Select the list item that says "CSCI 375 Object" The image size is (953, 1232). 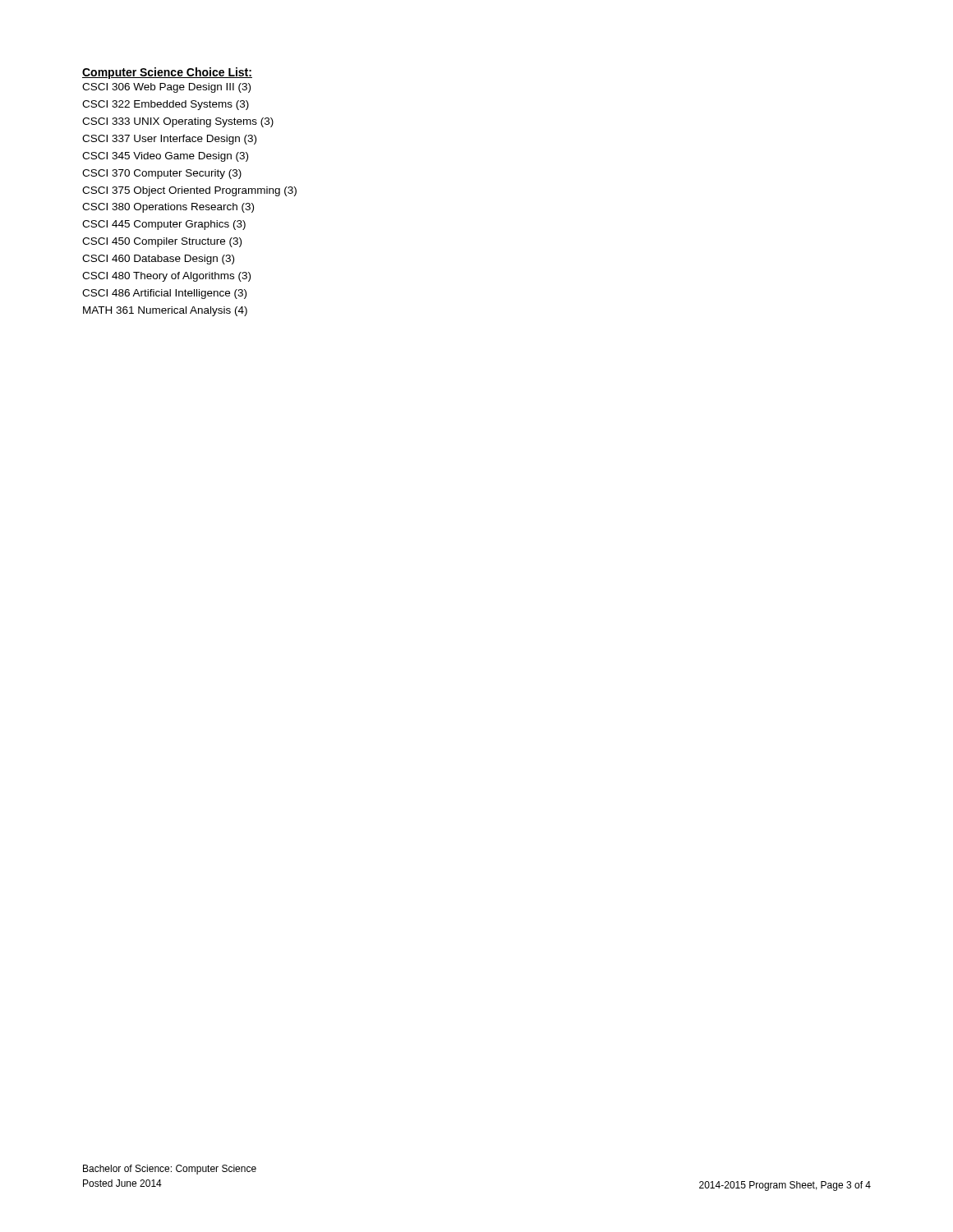click(x=190, y=190)
